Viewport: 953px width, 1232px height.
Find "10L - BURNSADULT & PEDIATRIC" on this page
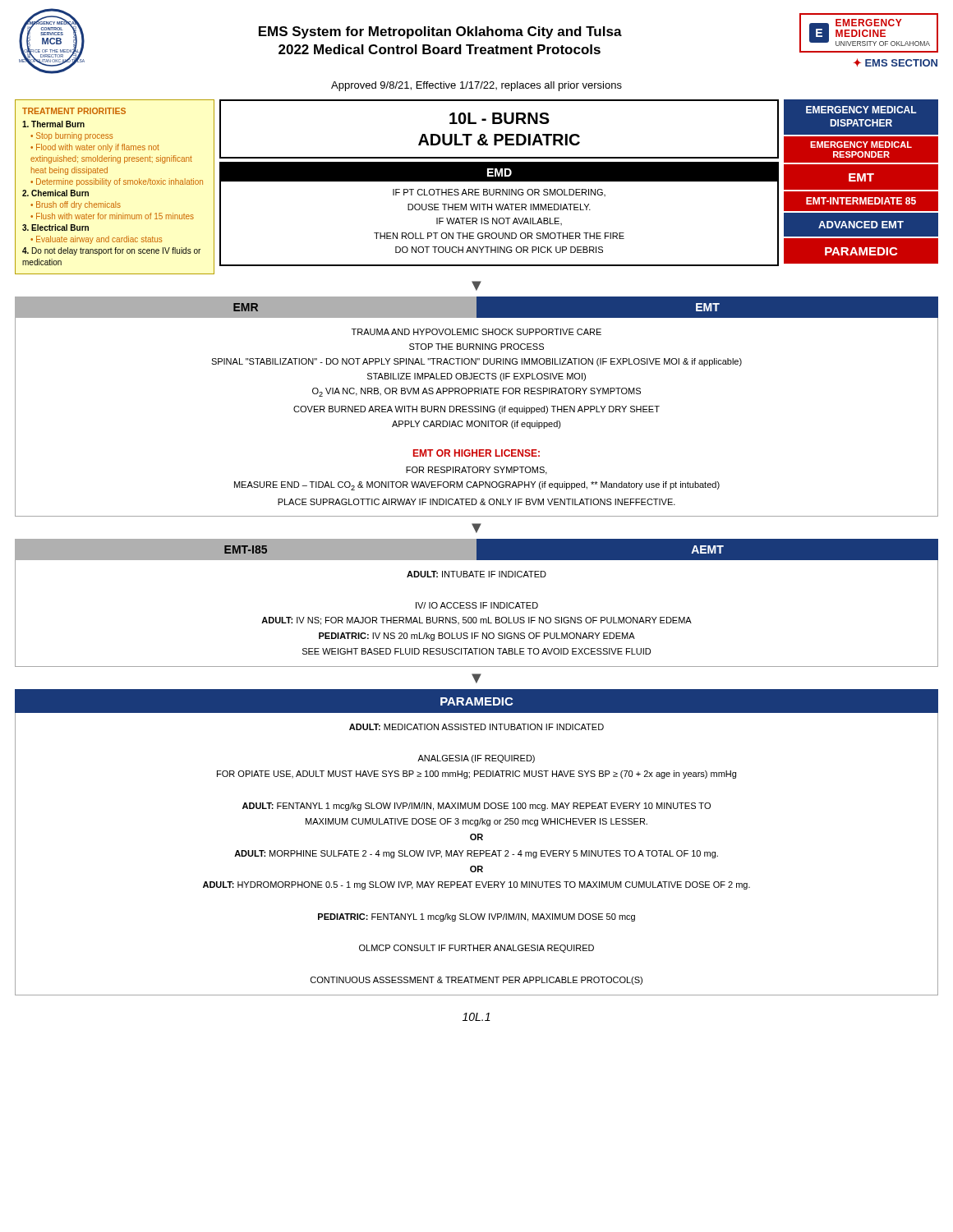(x=499, y=129)
